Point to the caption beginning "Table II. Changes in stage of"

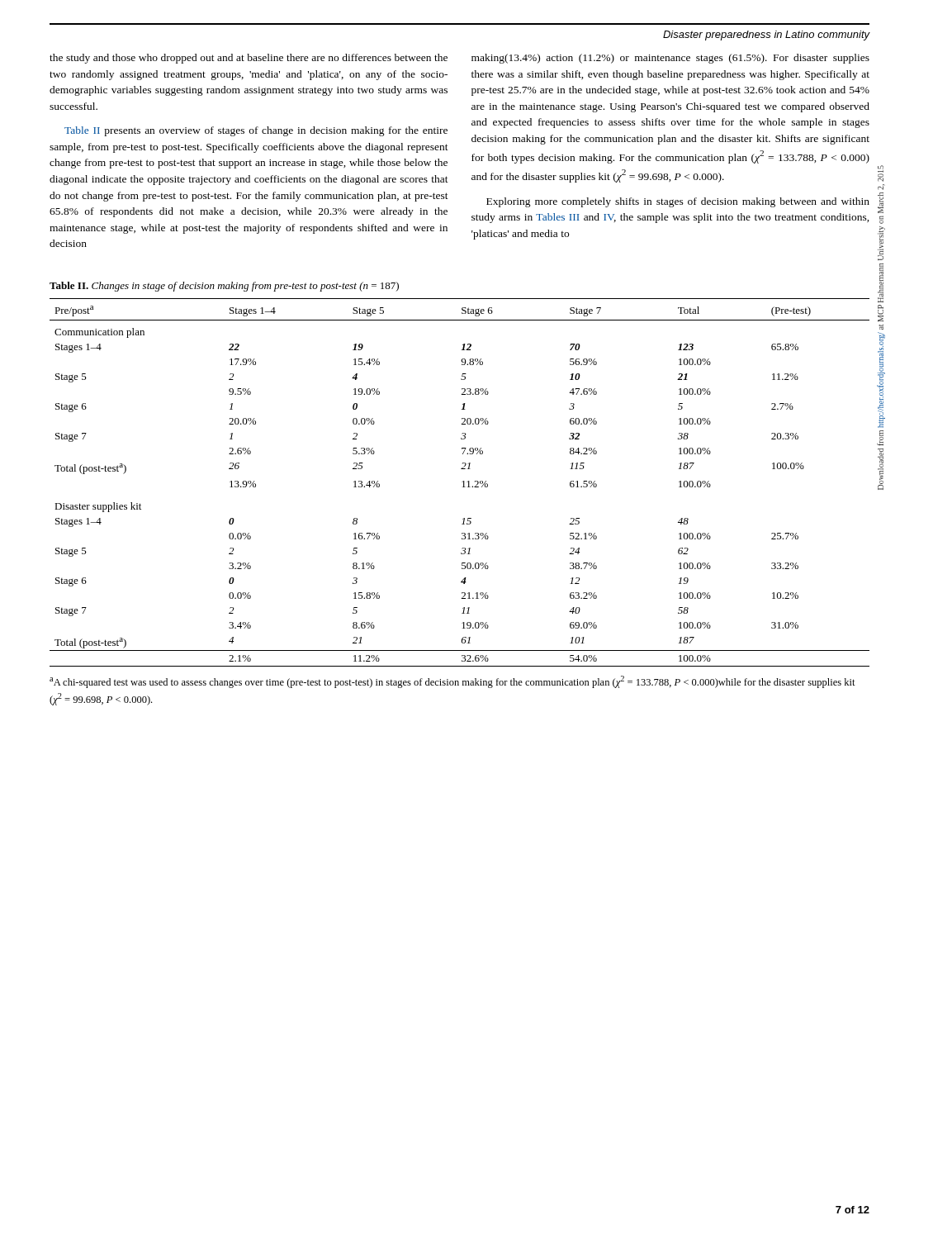click(224, 285)
